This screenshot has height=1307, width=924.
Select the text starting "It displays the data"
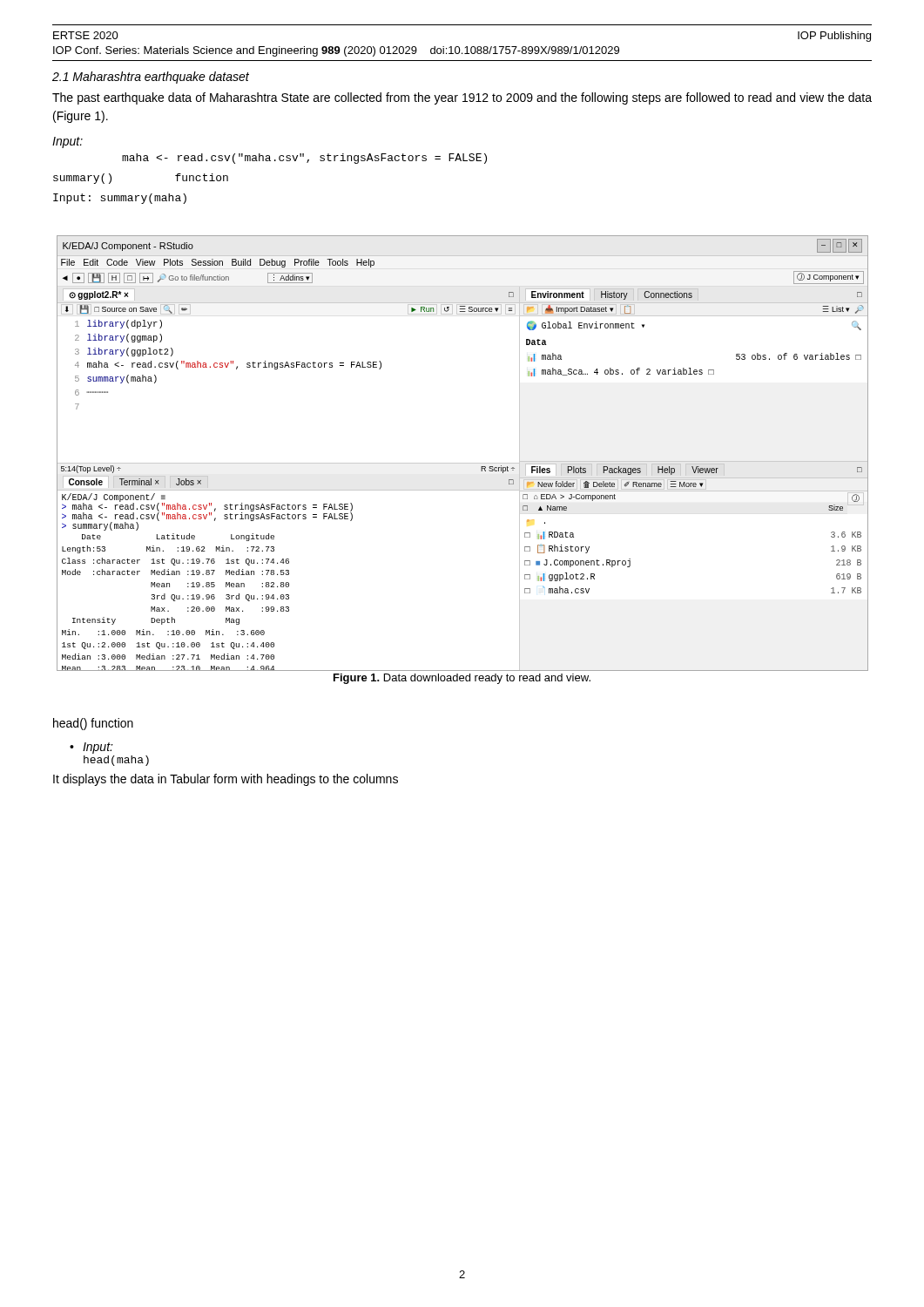coord(225,779)
